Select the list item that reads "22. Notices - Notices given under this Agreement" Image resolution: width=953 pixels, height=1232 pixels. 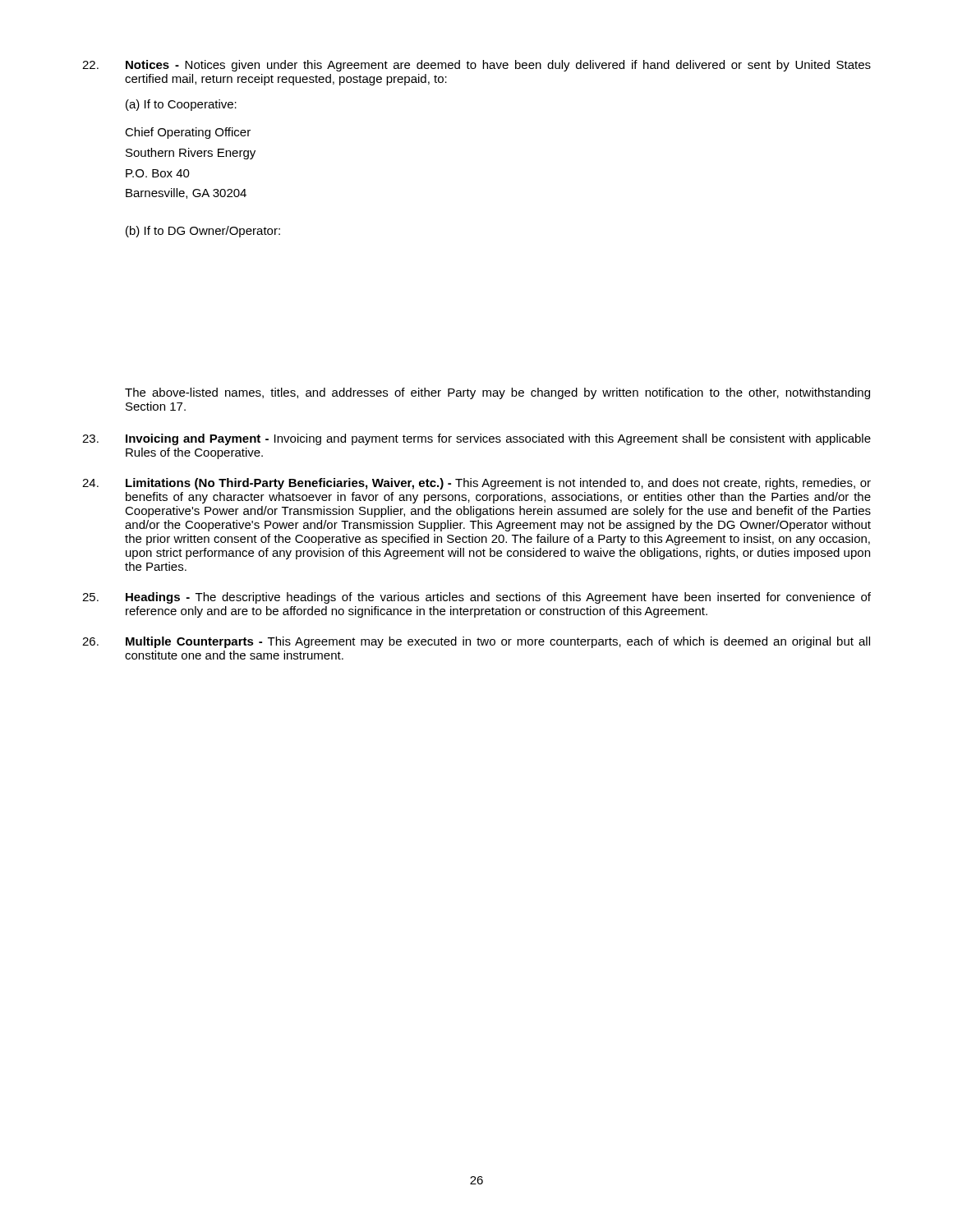tap(476, 71)
